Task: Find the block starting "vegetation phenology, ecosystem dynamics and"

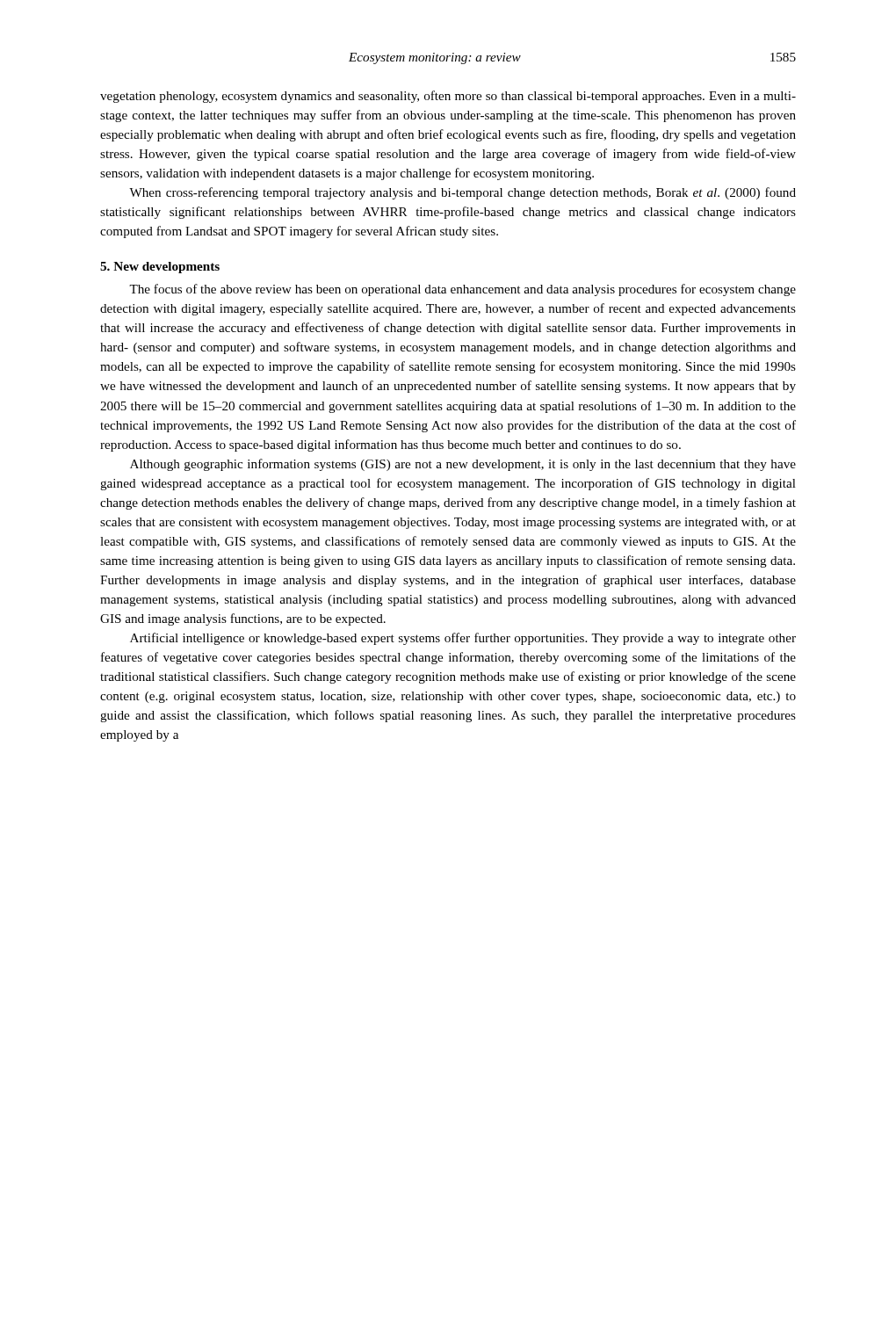Action: pyautogui.click(x=448, y=164)
